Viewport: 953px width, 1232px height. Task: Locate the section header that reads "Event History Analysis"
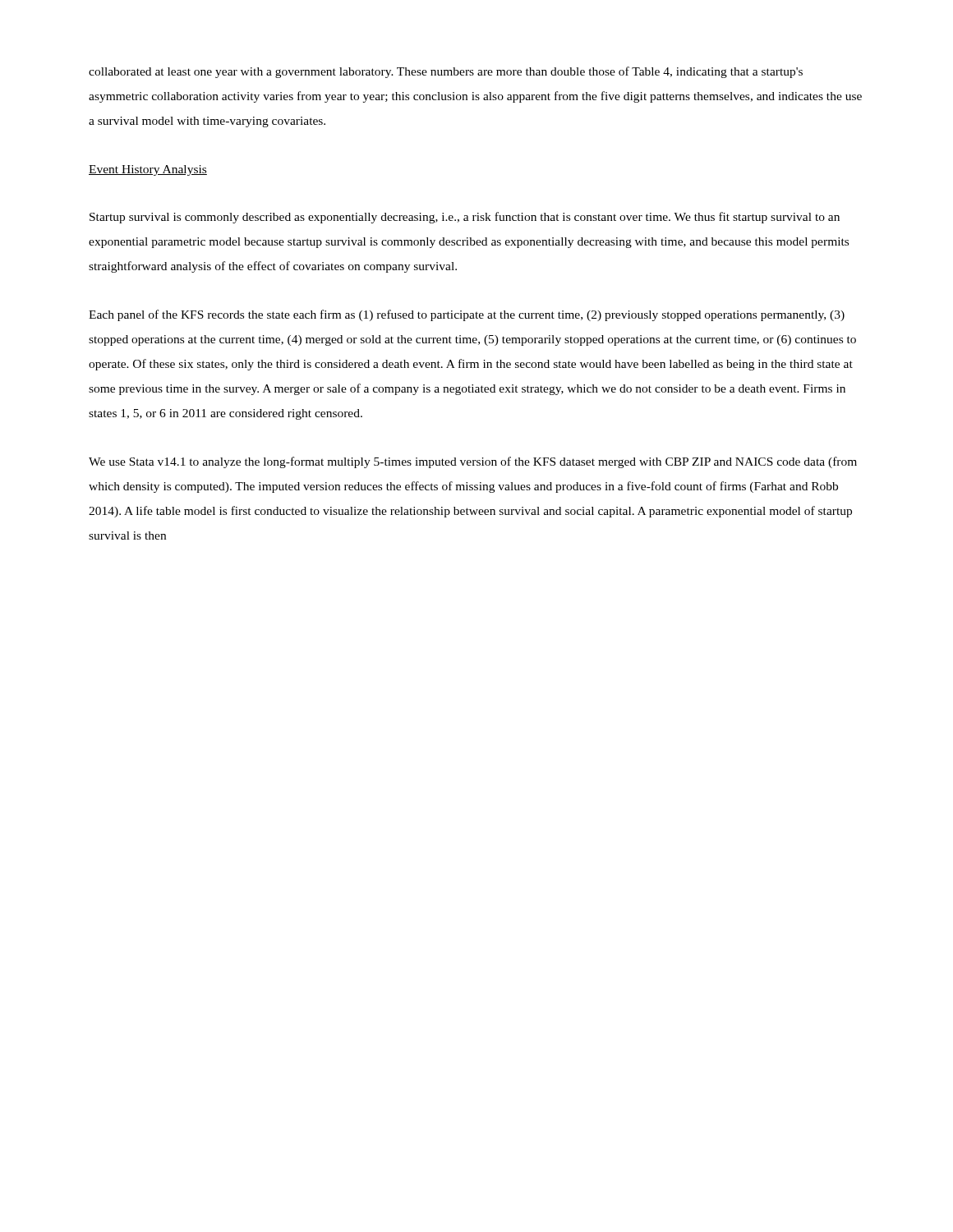[x=148, y=168]
